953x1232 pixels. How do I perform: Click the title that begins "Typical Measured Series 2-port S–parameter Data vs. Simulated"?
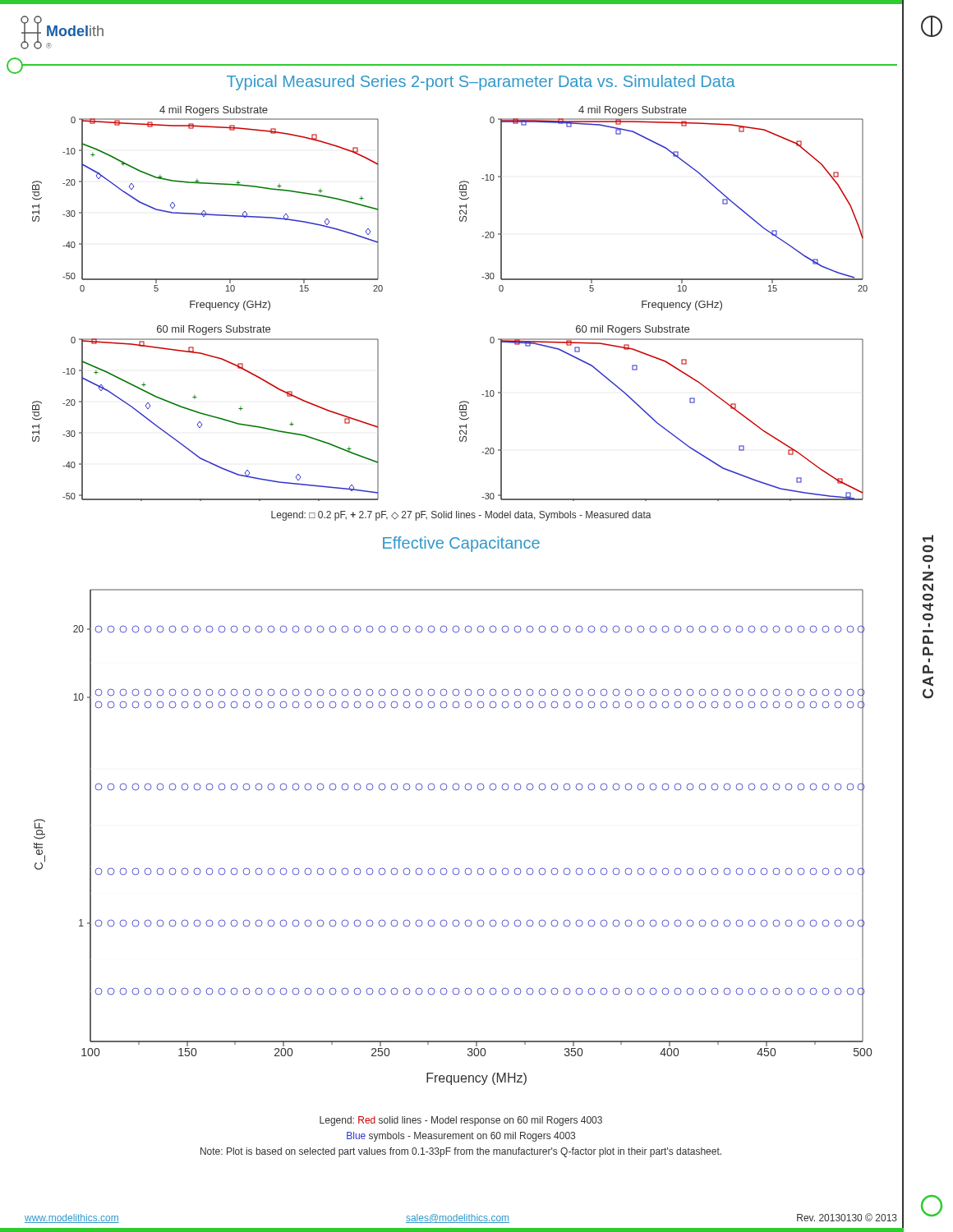tap(481, 81)
